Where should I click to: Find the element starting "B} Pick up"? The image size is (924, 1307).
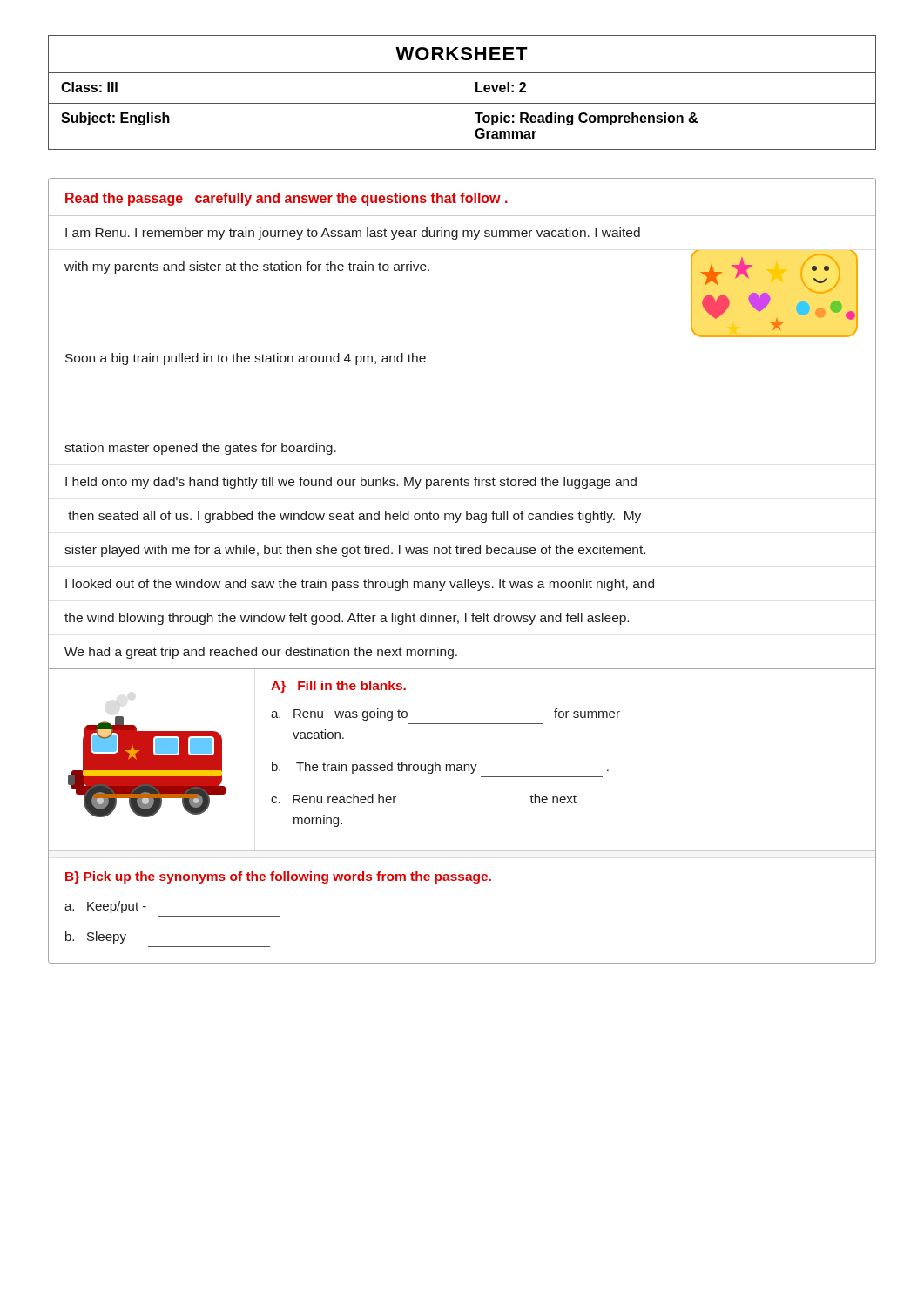tap(278, 876)
